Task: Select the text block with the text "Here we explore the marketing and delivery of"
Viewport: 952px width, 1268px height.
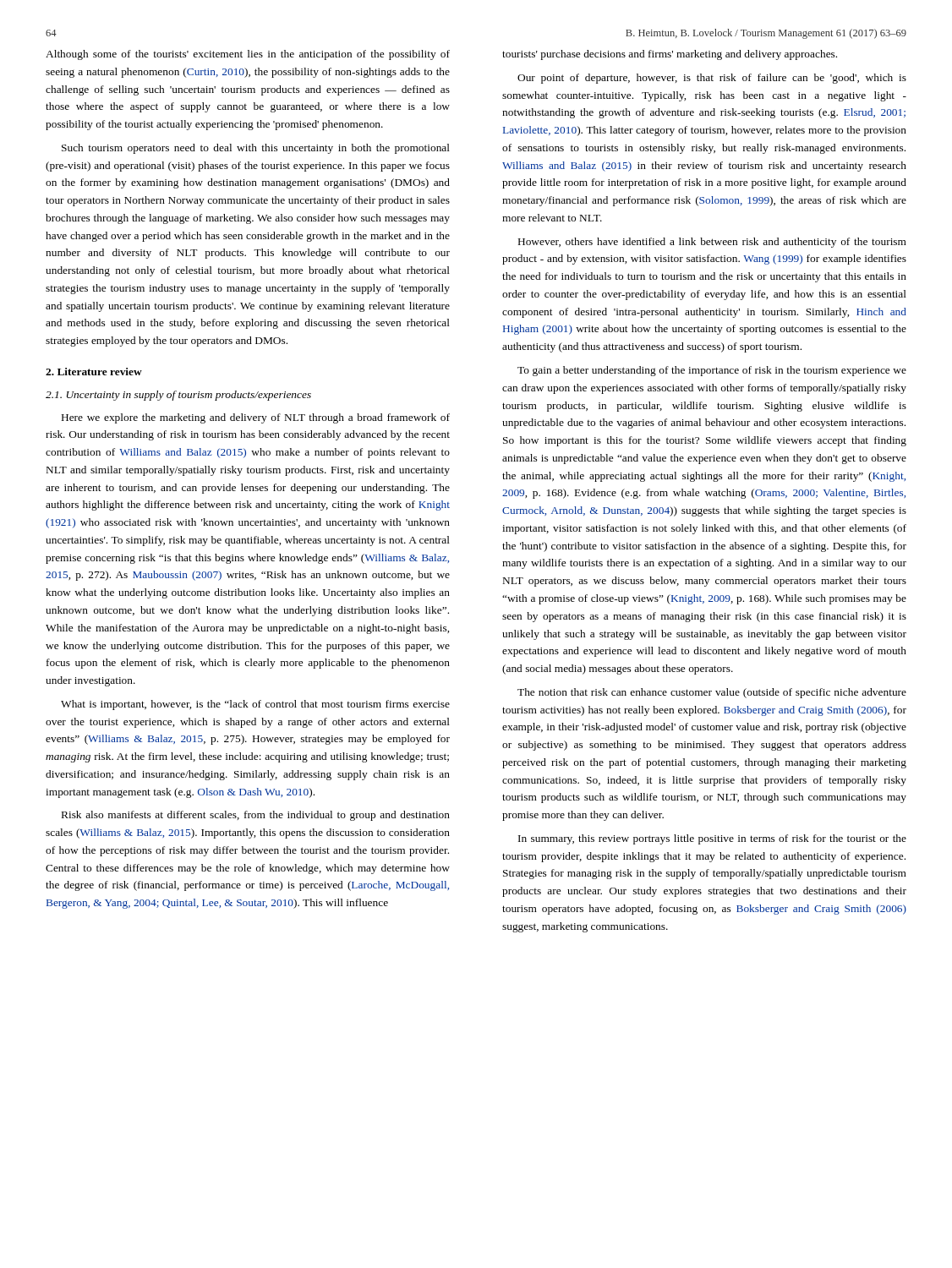Action: (x=248, y=549)
